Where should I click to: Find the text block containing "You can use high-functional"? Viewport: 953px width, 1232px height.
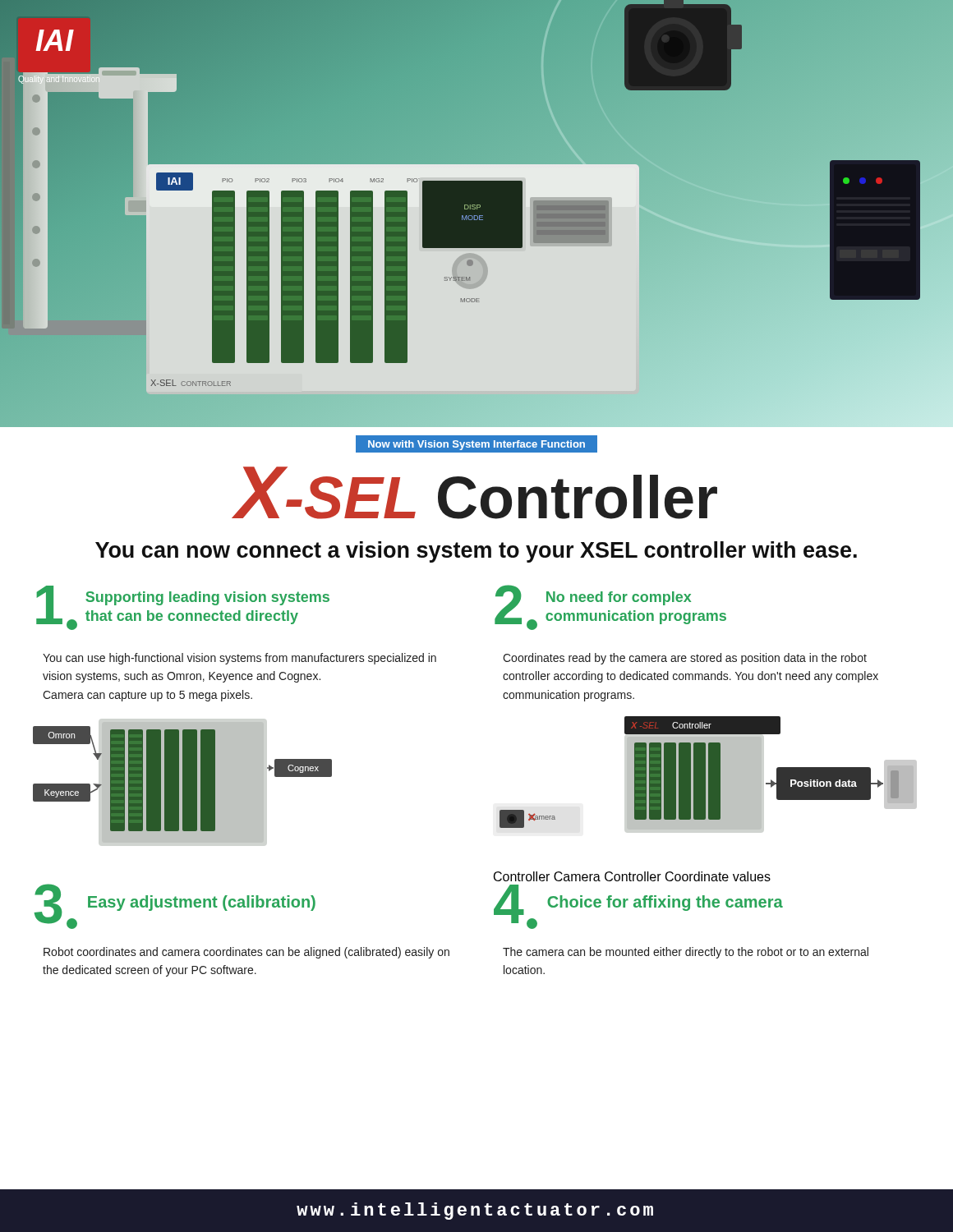tap(240, 676)
